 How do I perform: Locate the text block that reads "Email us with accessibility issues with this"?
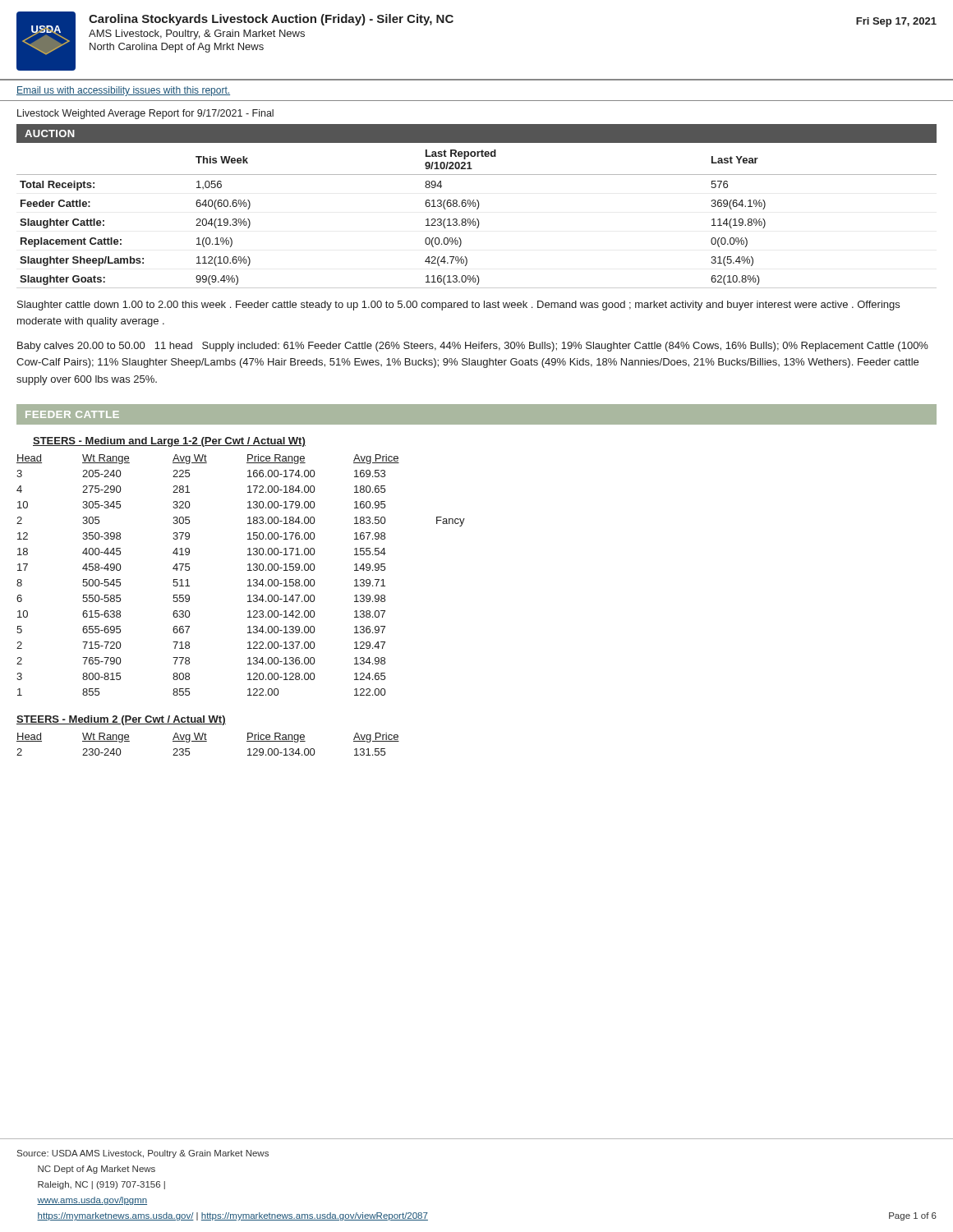[123, 90]
